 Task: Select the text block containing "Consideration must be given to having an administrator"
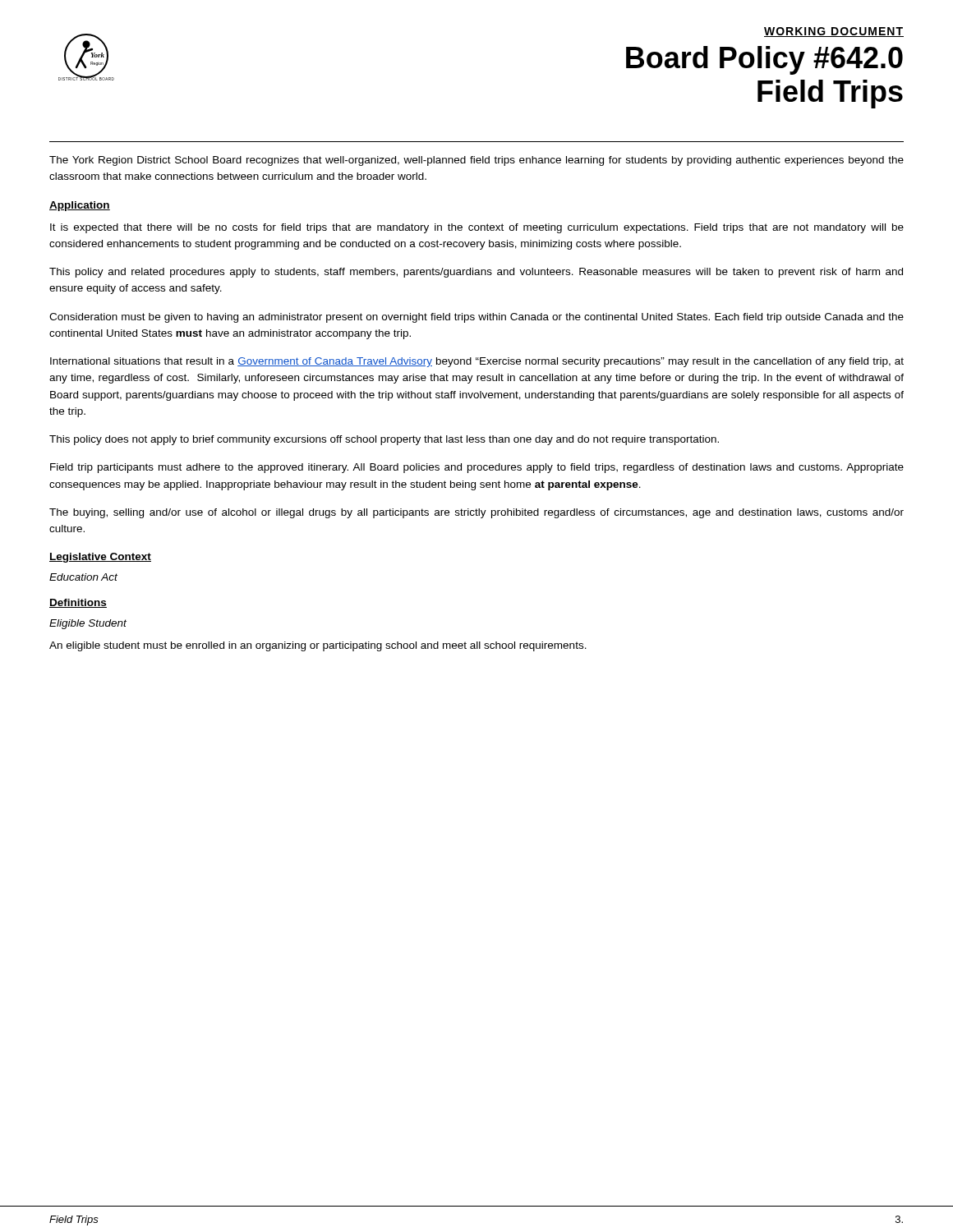pos(476,325)
